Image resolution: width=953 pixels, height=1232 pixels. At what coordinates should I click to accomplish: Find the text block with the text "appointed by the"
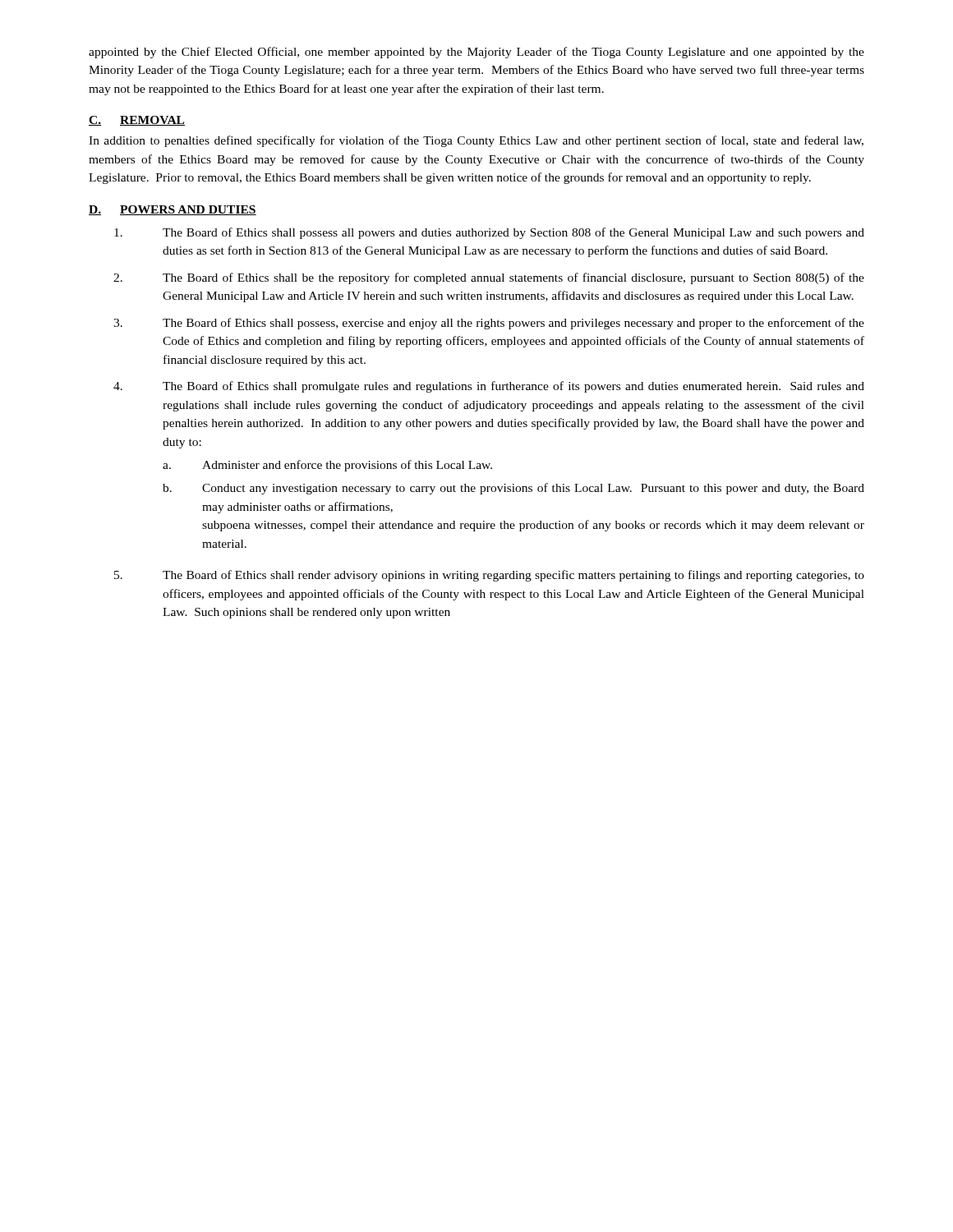pyautogui.click(x=476, y=70)
